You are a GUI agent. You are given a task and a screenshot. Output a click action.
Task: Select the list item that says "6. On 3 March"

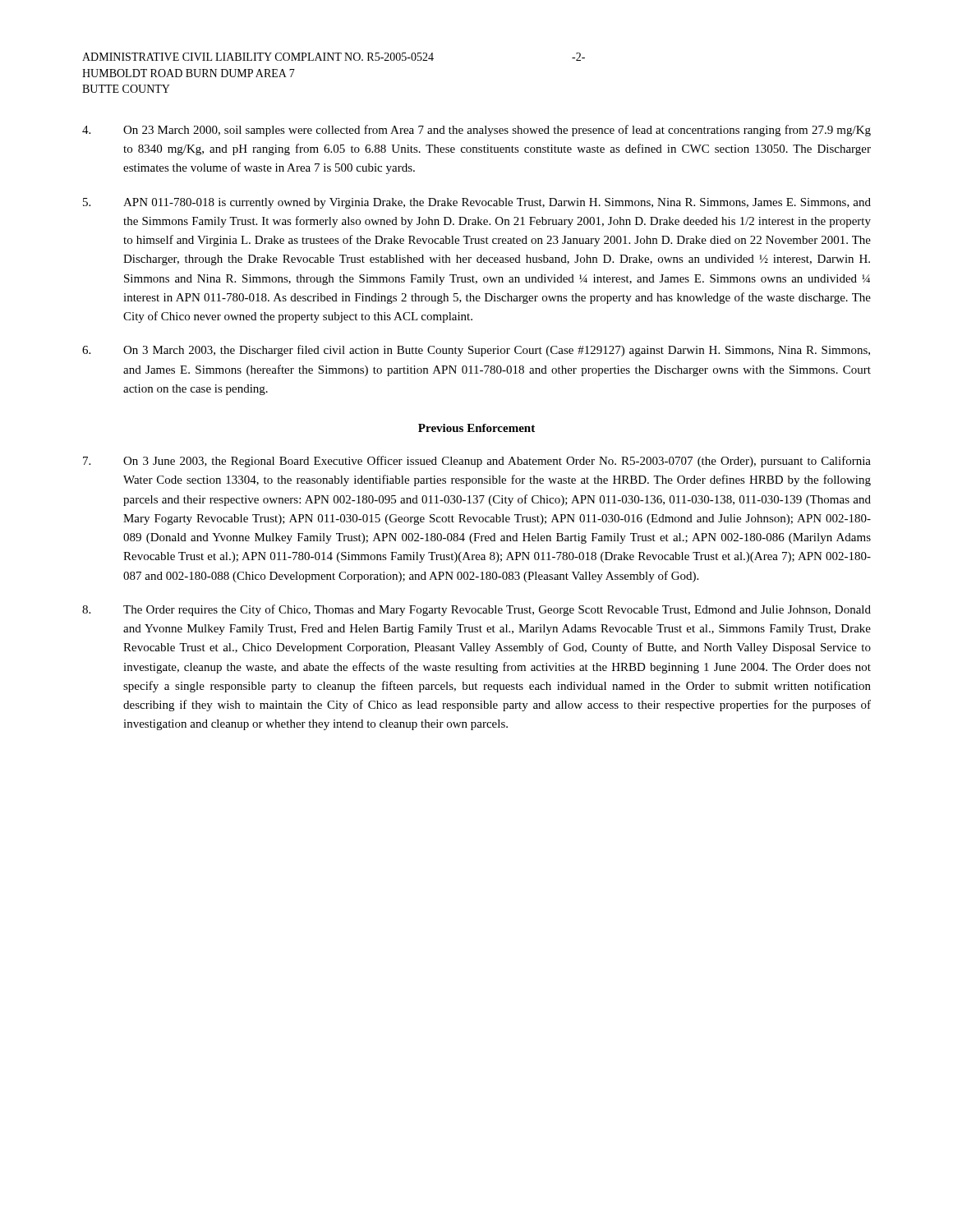pos(476,370)
